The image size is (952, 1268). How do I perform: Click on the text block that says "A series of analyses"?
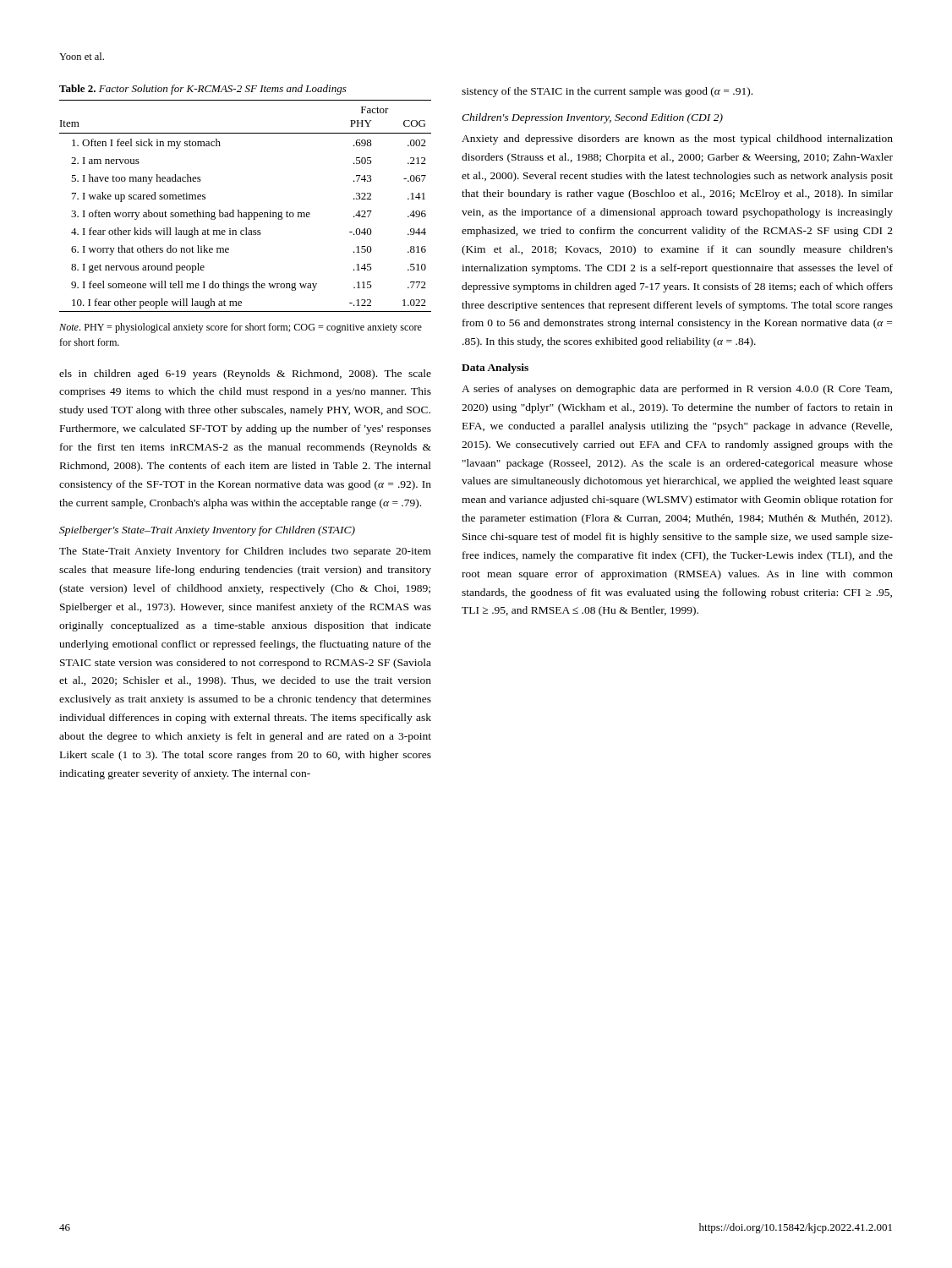(677, 500)
